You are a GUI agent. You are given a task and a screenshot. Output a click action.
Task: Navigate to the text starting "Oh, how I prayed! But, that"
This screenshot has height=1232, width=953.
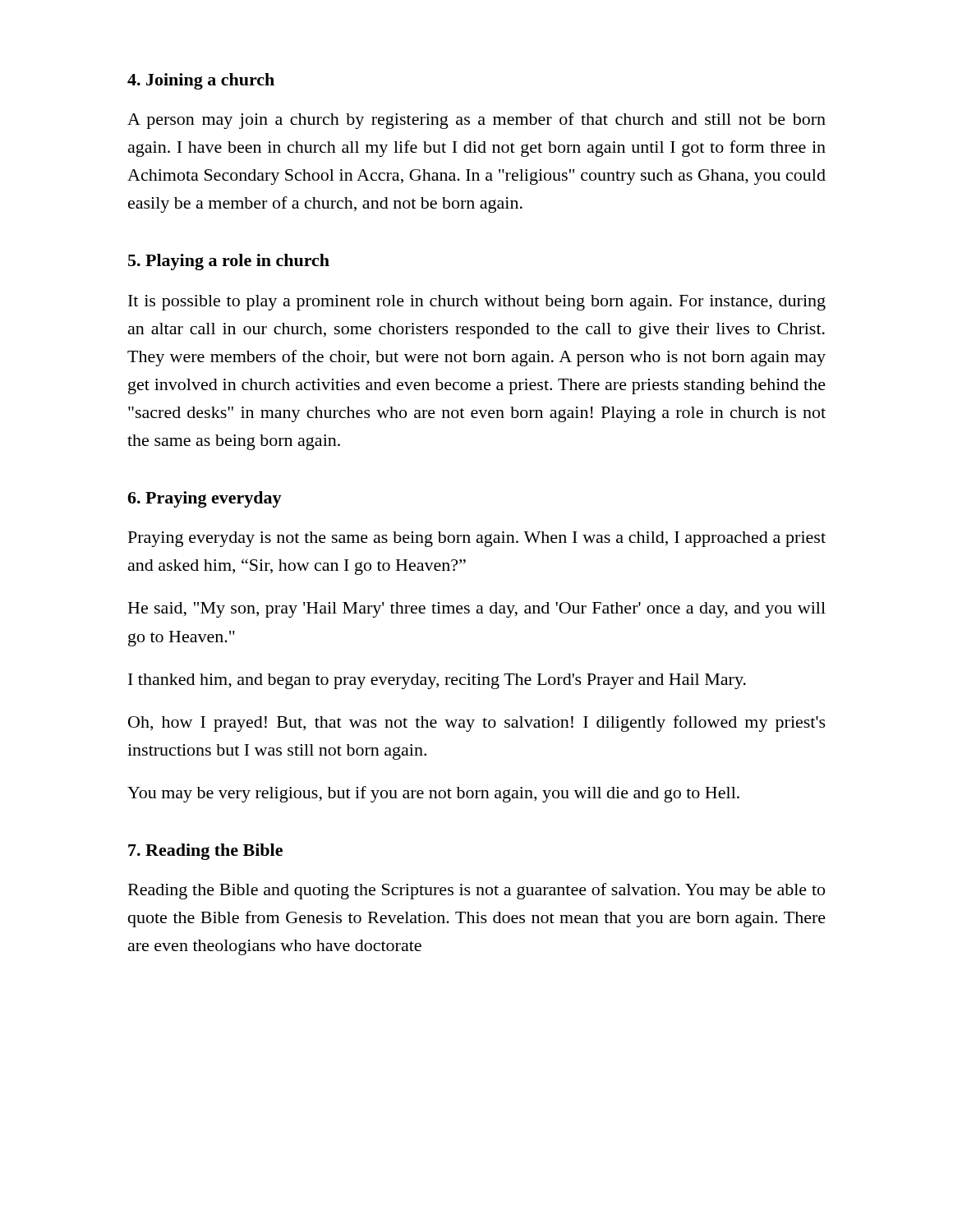(x=476, y=735)
